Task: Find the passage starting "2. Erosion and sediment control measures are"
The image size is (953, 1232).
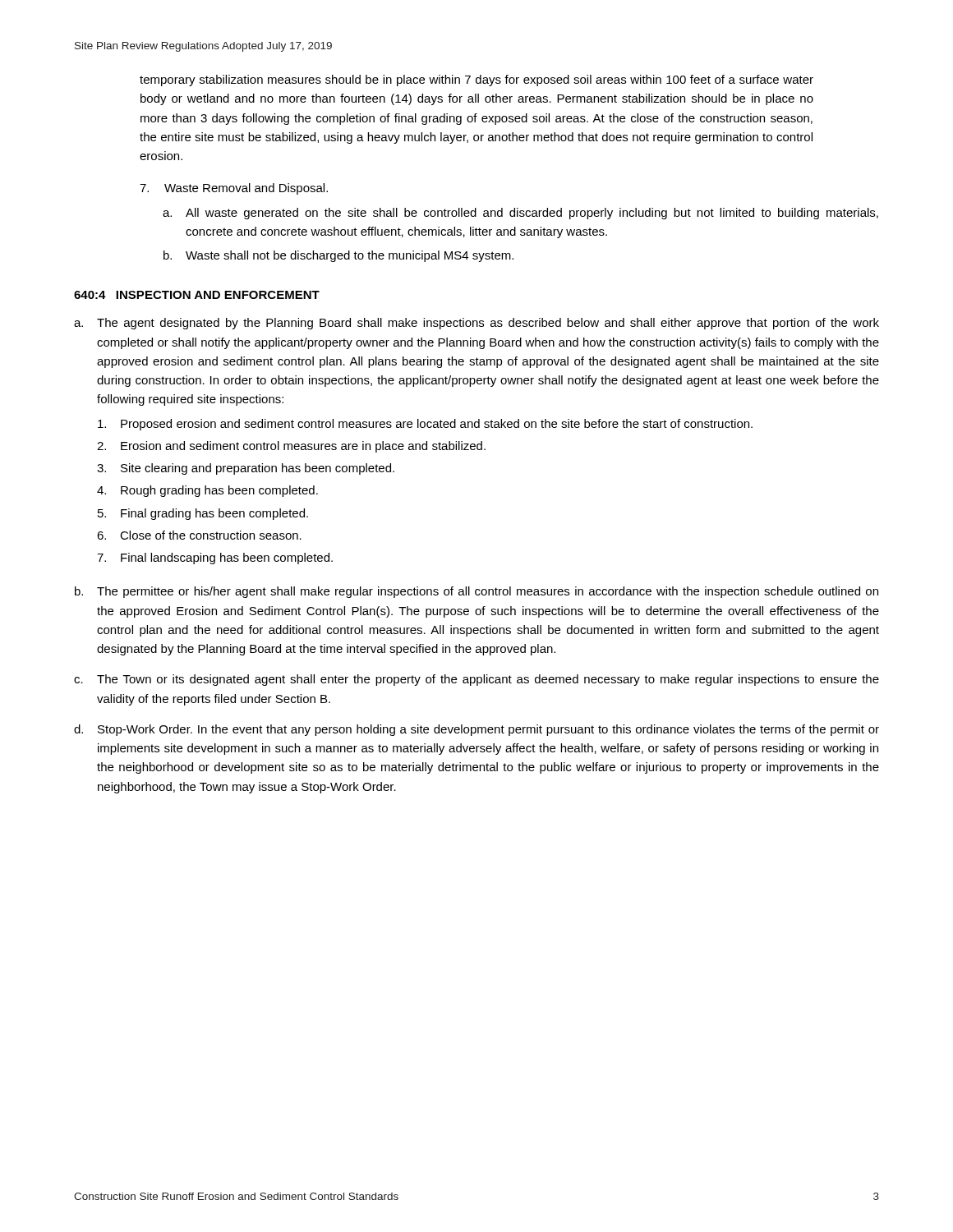Action: tap(488, 445)
